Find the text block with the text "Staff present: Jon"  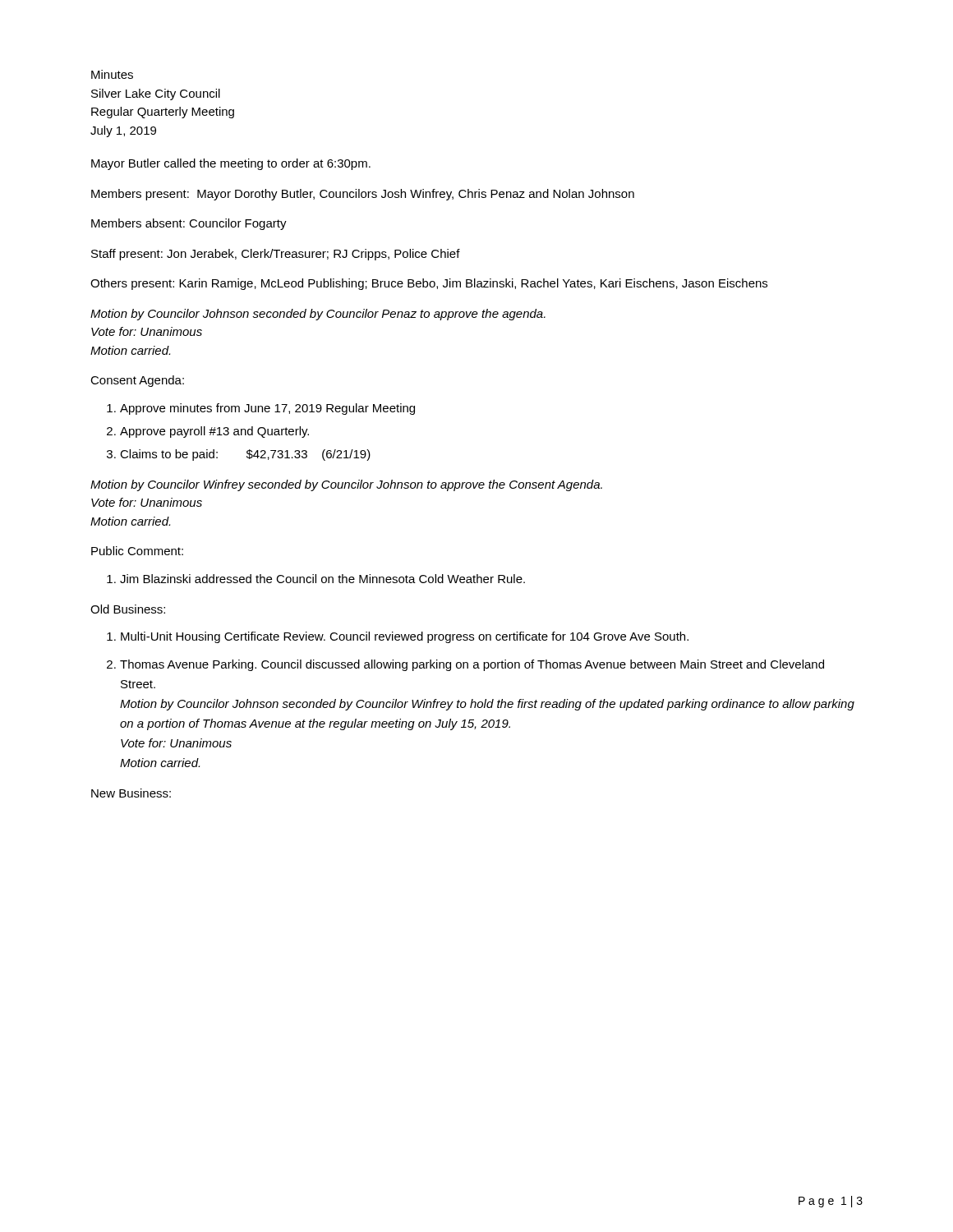[275, 253]
